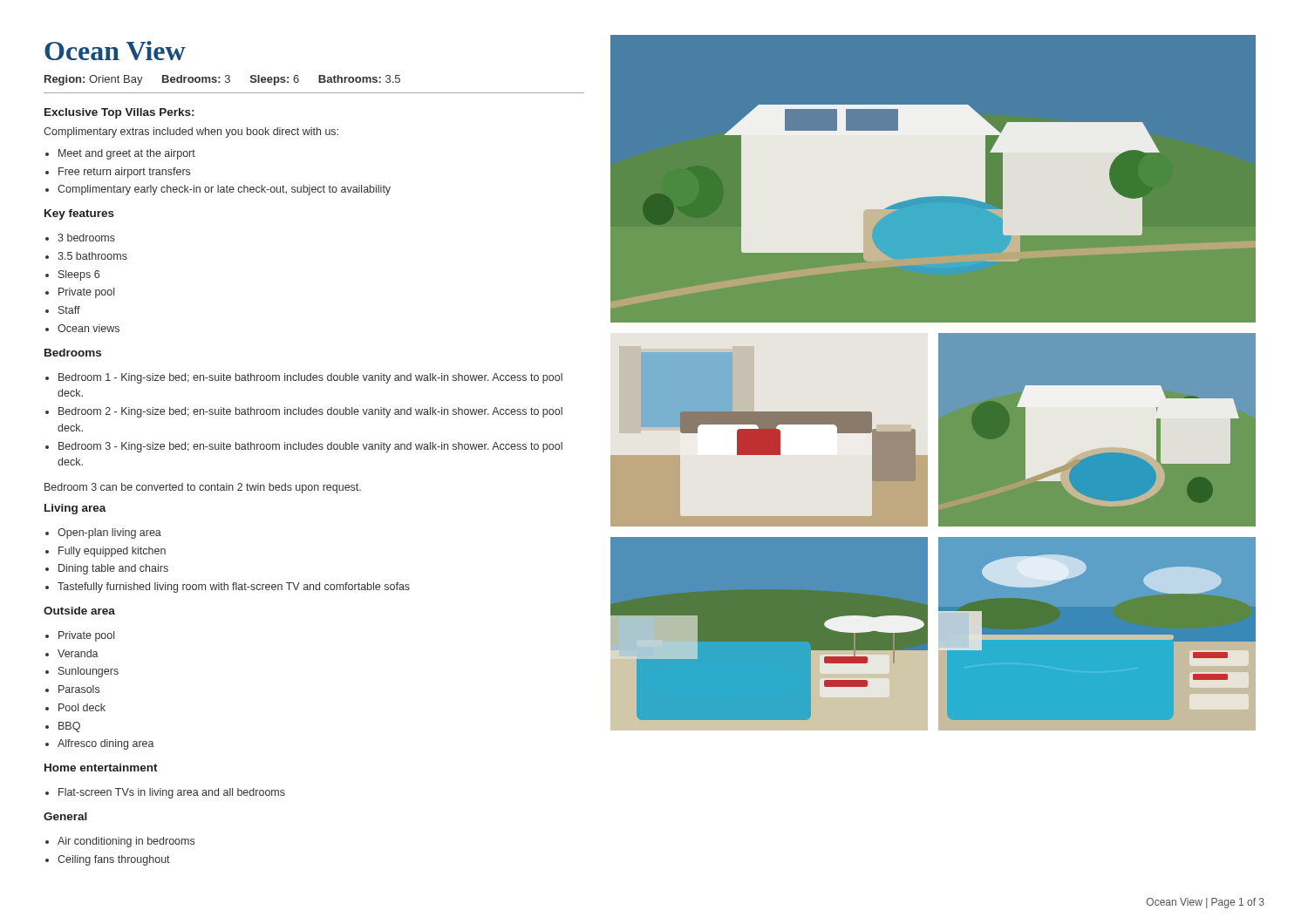Point to the region starting "Pool deck"

point(81,708)
